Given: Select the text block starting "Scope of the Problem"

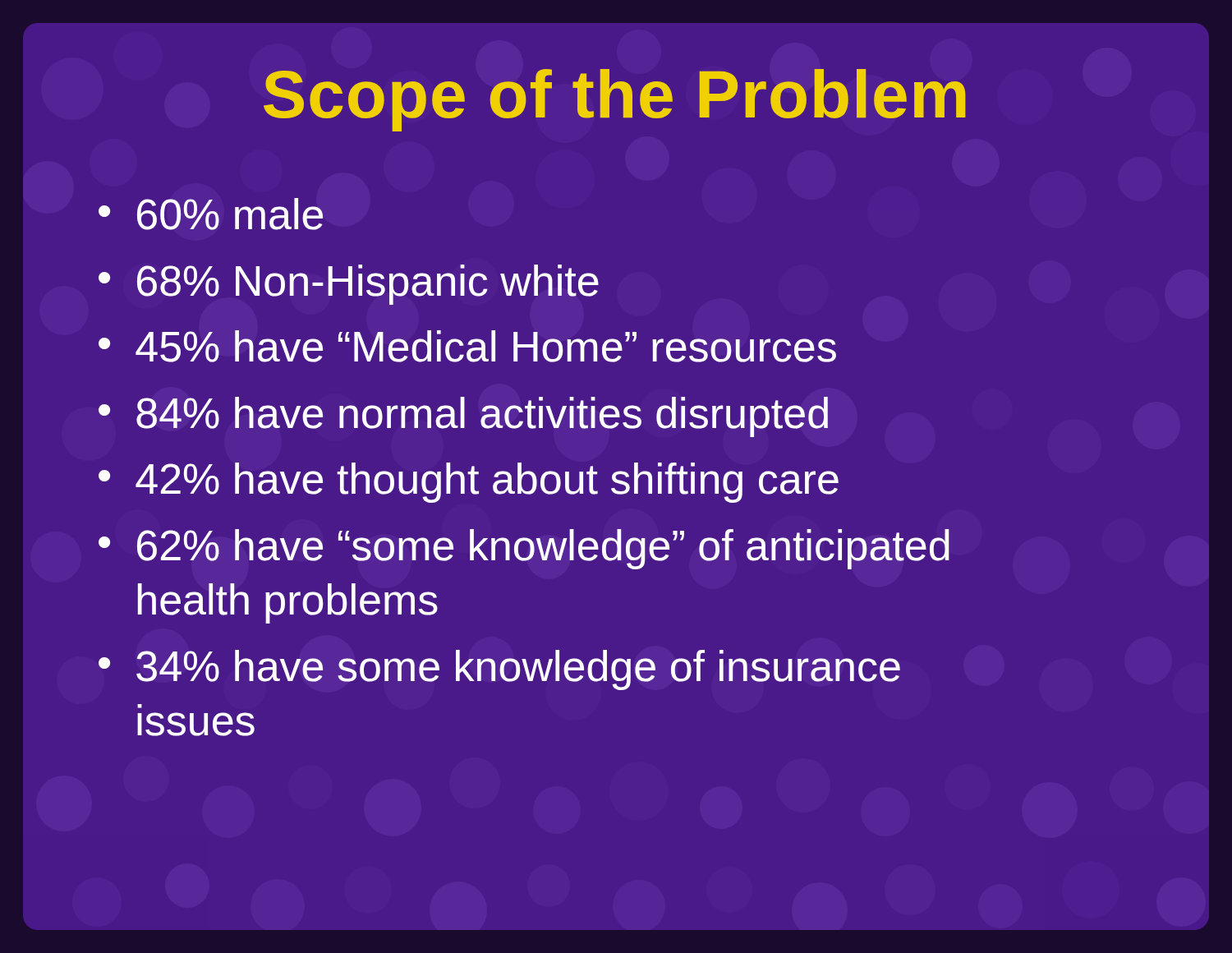Looking at the screenshot, I should tap(616, 95).
